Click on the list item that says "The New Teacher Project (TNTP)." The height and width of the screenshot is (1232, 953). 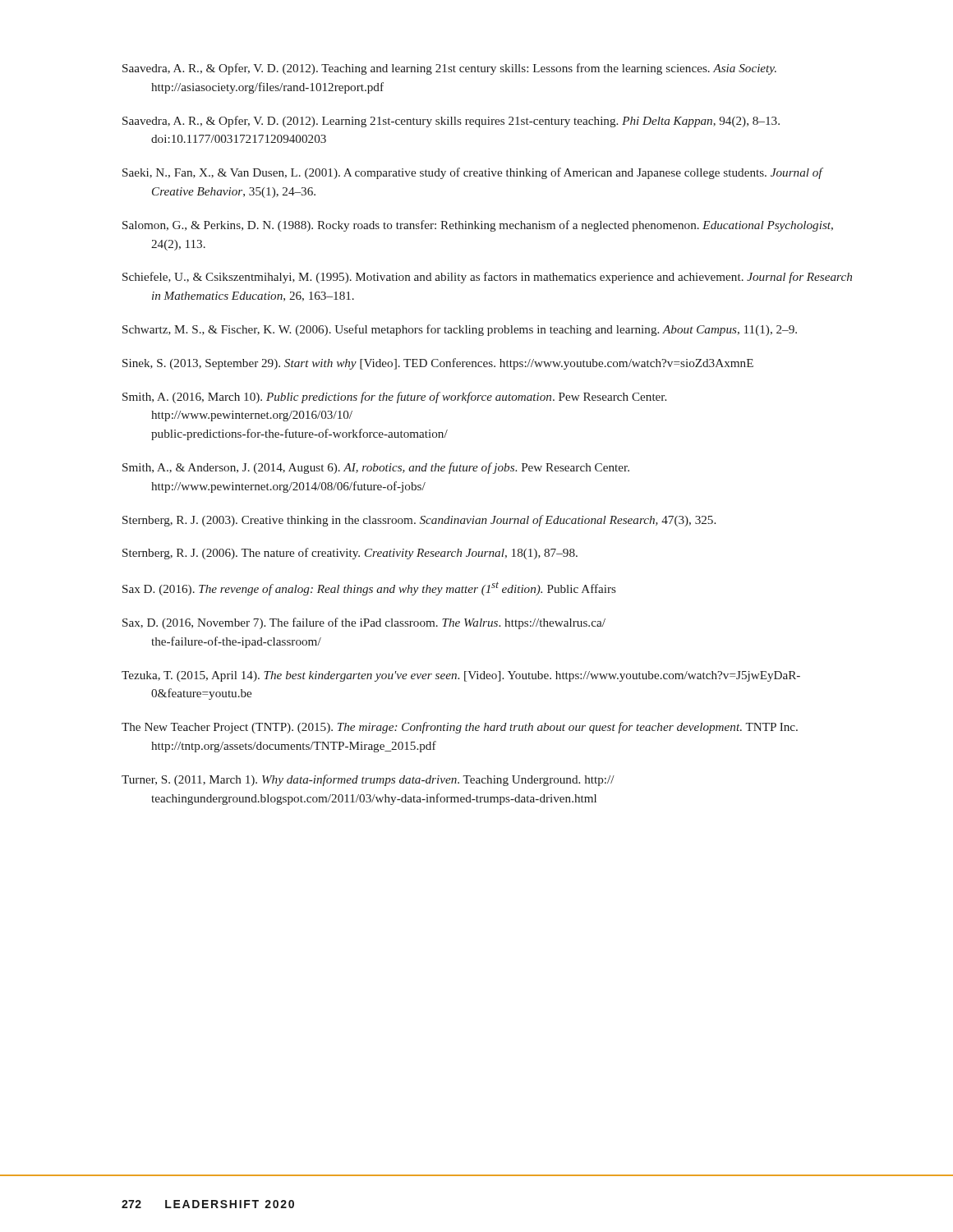coord(460,736)
